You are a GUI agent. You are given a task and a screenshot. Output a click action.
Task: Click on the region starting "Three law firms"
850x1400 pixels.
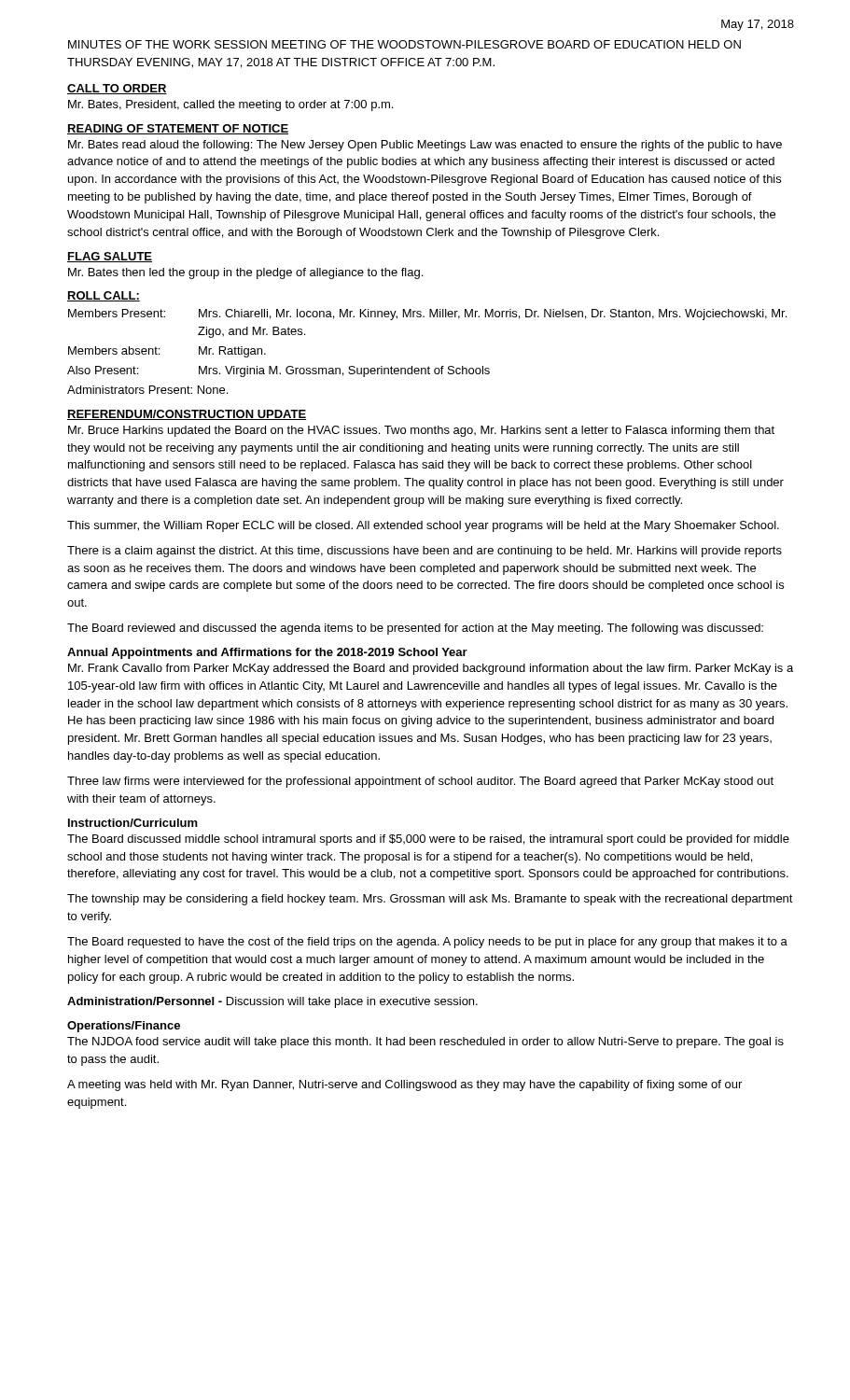point(420,790)
